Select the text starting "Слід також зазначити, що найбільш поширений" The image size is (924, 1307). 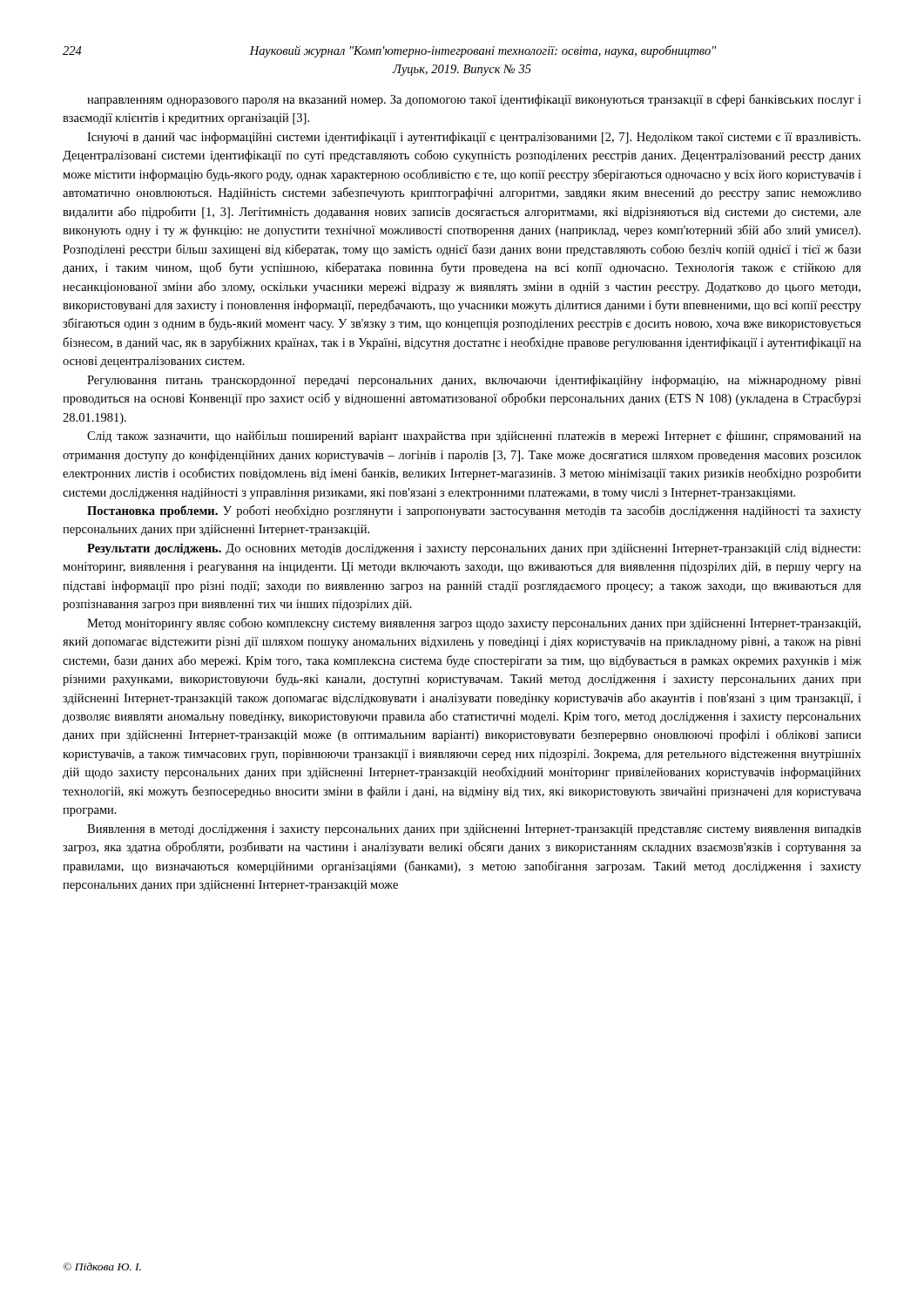tap(462, 465)
